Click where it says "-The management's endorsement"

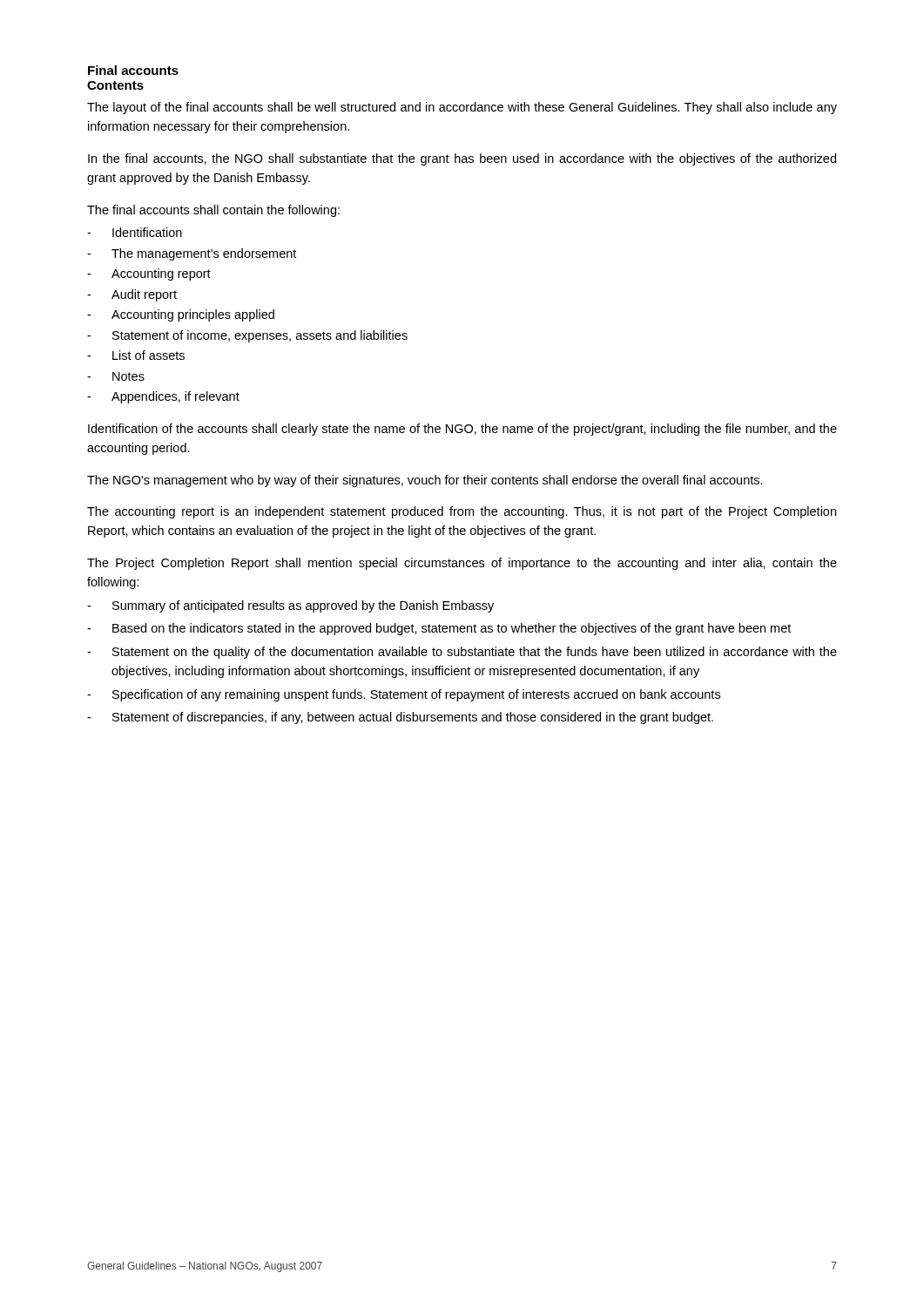[192, 254]
